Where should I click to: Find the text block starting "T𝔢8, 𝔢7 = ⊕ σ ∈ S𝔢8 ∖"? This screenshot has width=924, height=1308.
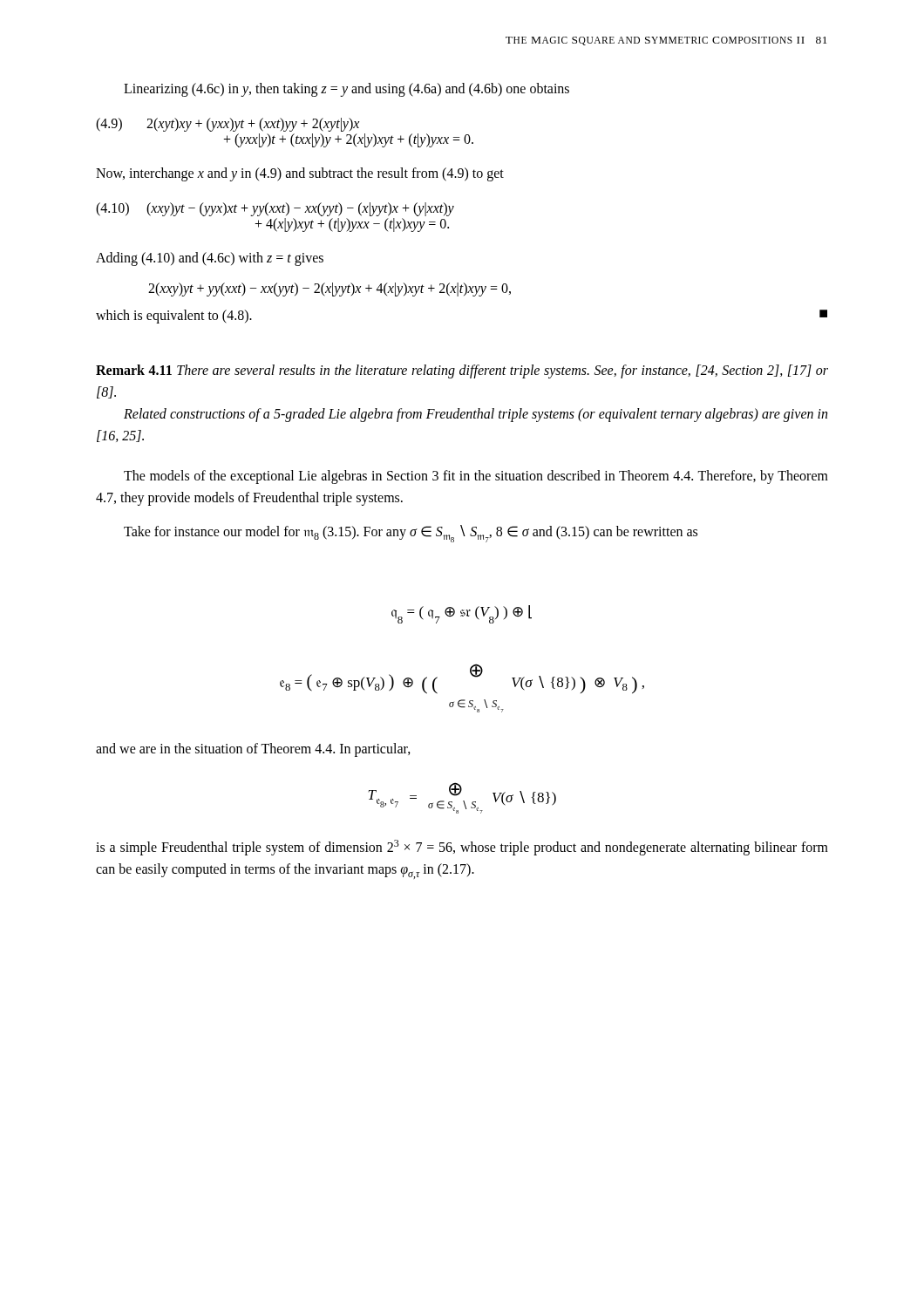(x=462, y=798)
